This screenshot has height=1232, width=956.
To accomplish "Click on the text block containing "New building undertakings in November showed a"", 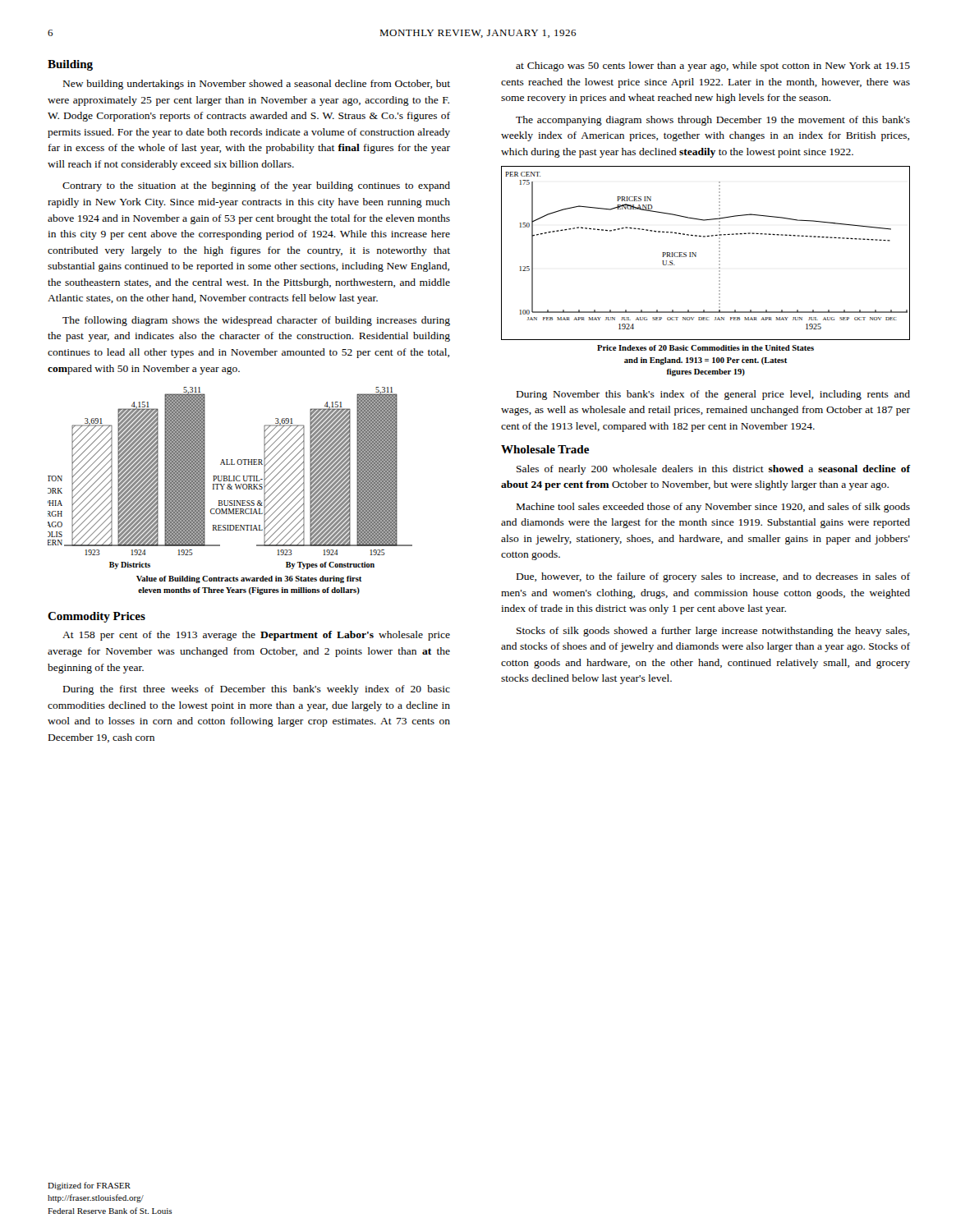I will pyautogui.click(x=249, y=226).
